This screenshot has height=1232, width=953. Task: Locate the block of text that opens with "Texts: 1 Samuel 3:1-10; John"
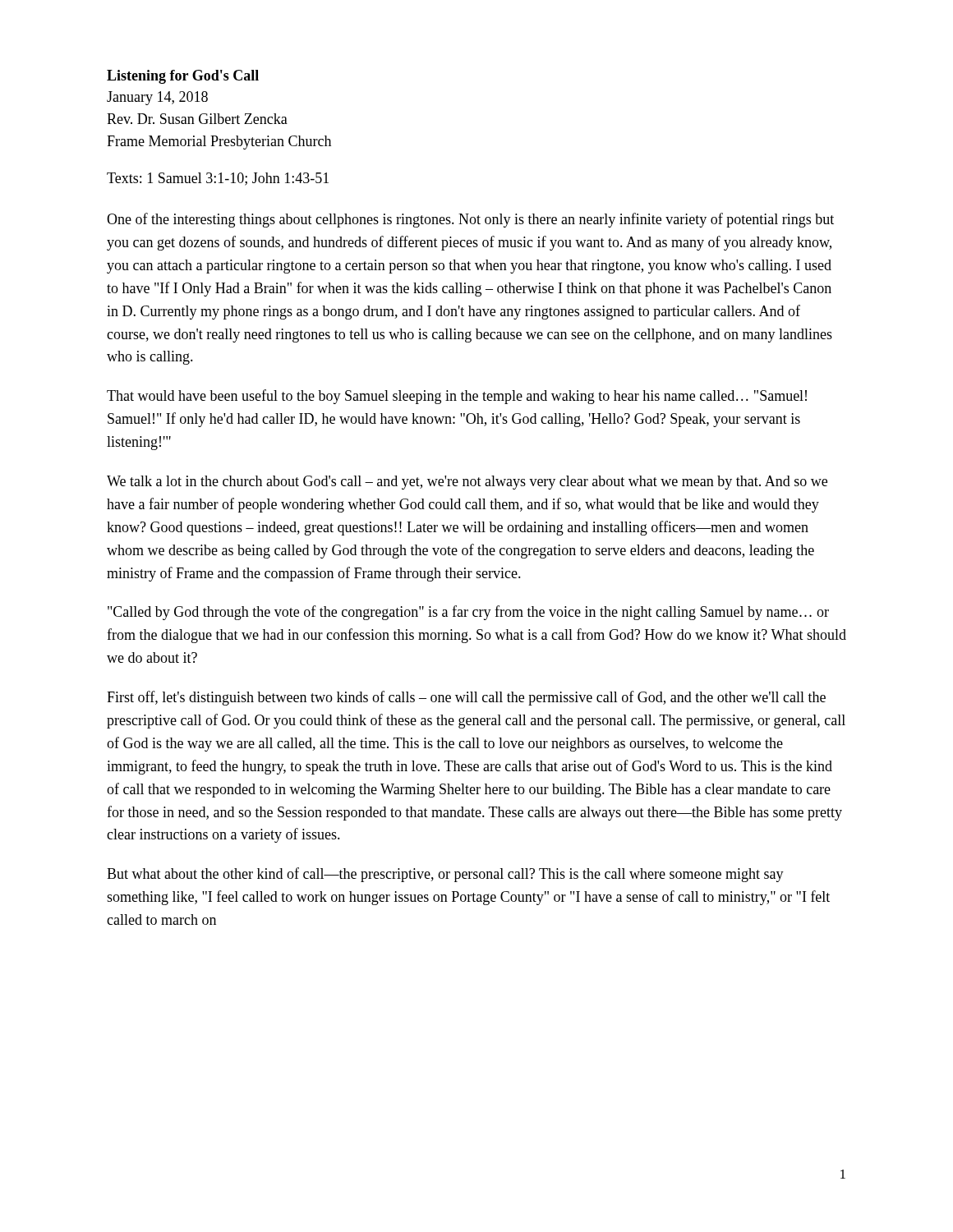point(218,178)
